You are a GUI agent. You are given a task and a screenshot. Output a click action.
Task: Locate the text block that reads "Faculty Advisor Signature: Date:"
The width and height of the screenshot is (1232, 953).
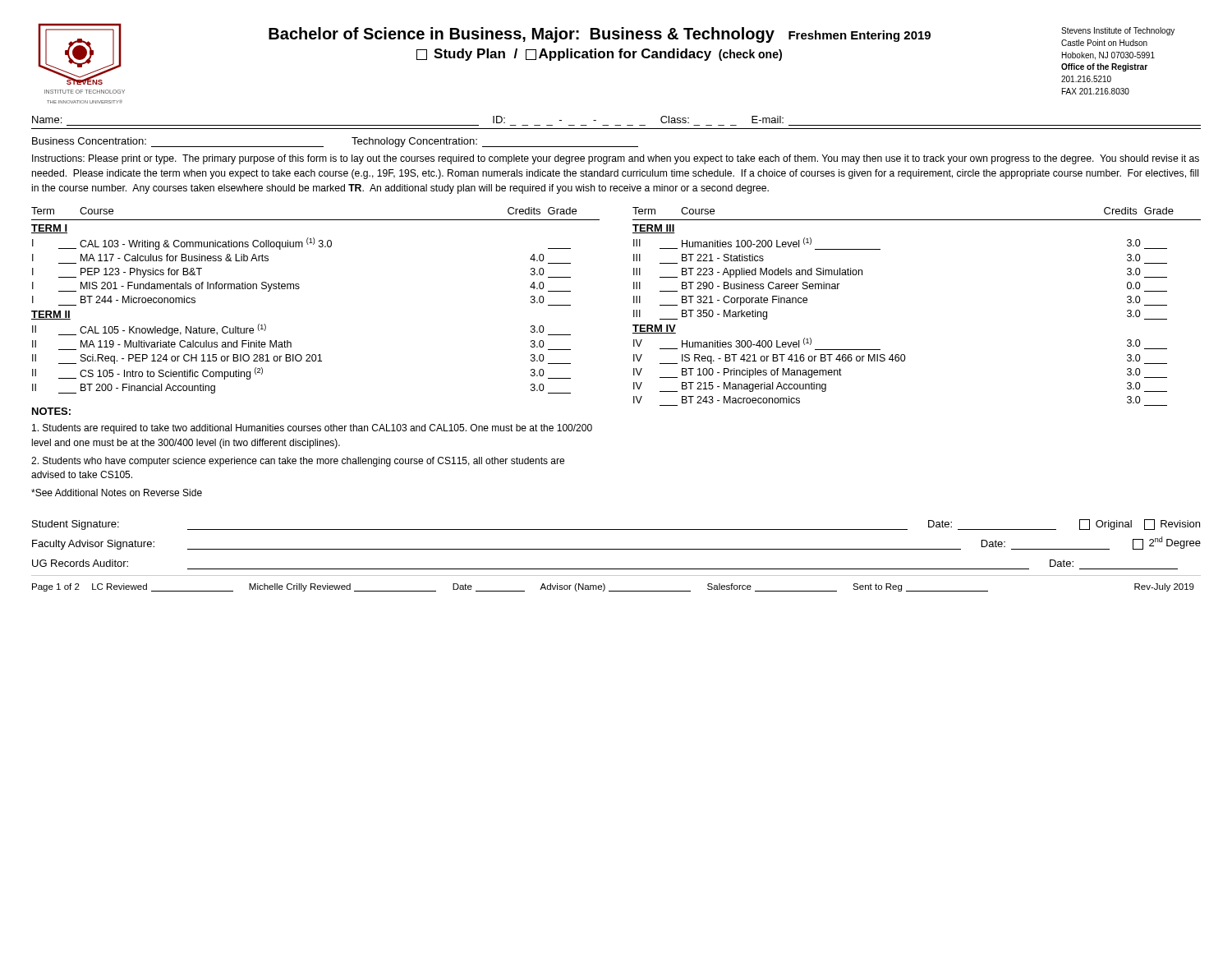[x=616, y=542]
